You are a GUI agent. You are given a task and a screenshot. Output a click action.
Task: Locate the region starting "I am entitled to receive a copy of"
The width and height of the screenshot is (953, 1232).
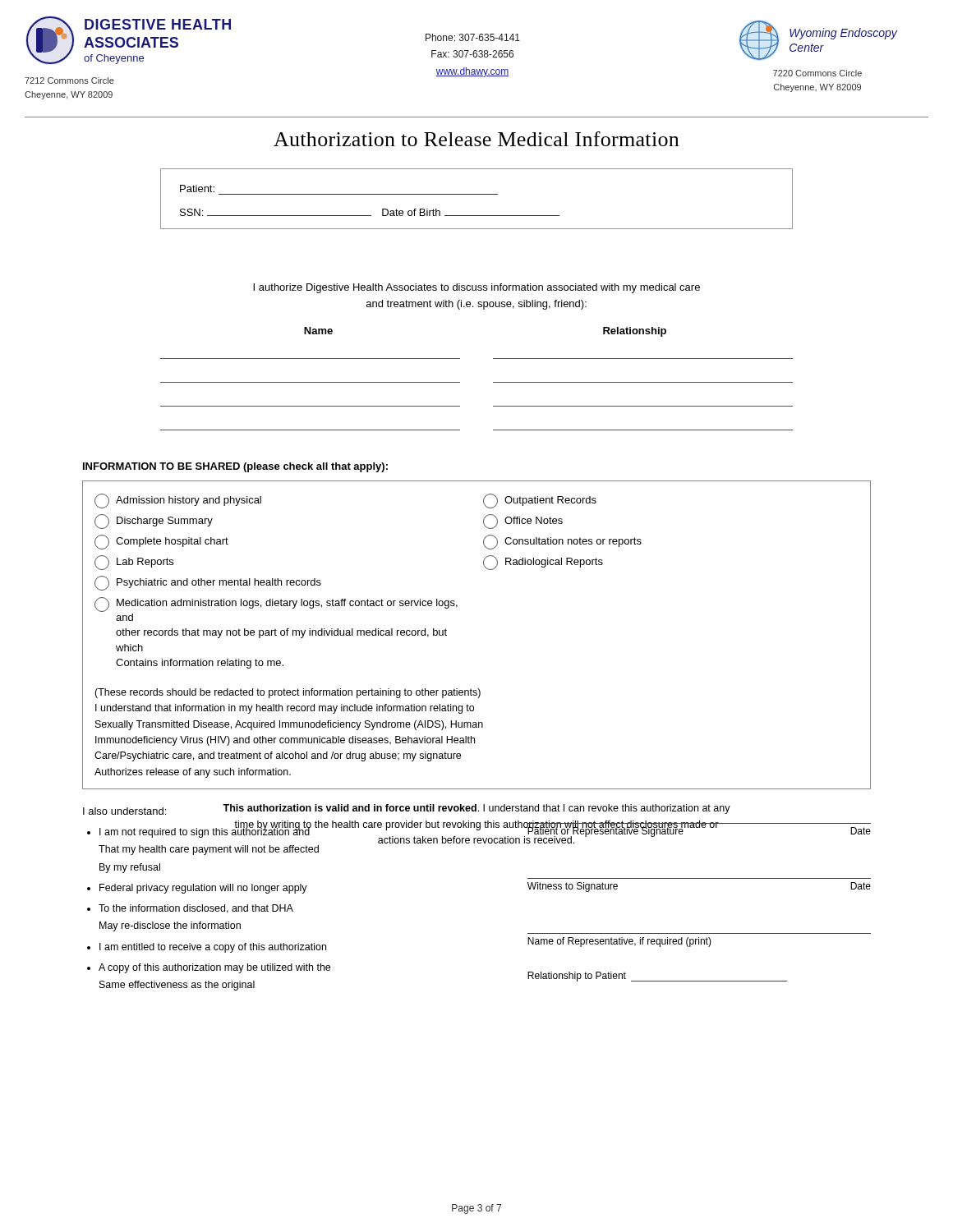[x=213, y=947]
